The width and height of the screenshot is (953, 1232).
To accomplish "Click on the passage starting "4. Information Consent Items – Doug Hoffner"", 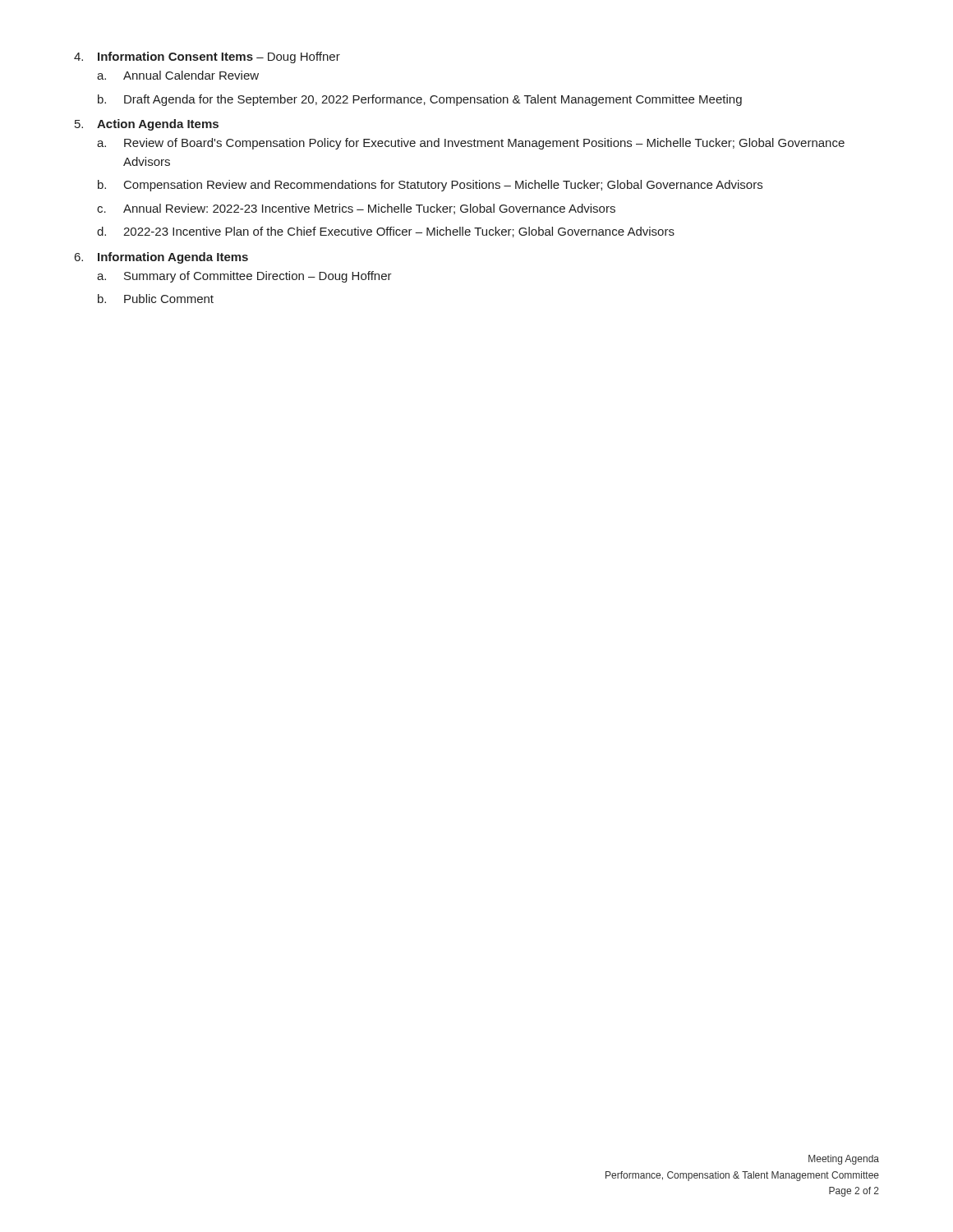I will coord(207,57).
